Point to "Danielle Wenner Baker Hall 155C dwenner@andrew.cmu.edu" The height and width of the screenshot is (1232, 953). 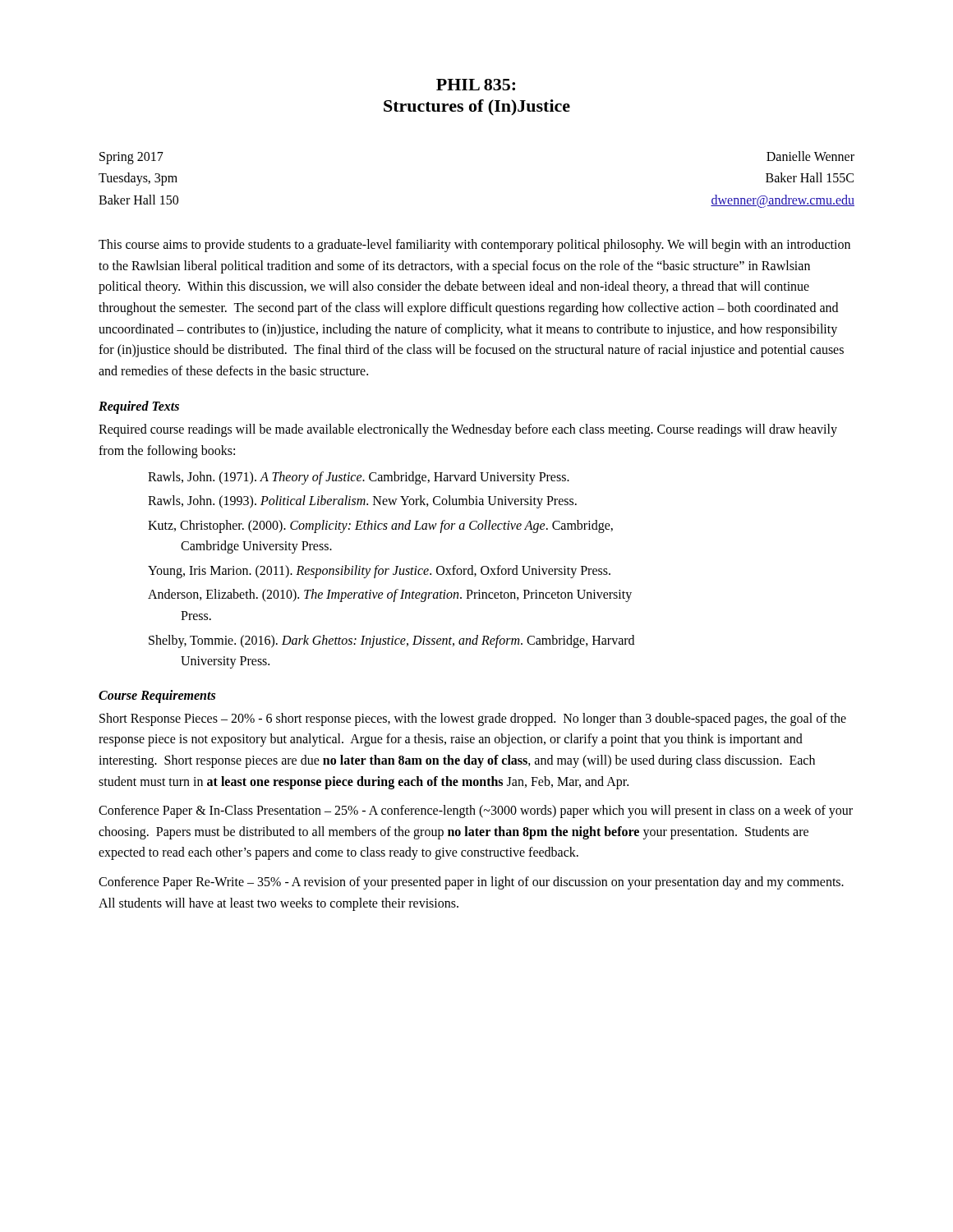click(x=783, y=178)
